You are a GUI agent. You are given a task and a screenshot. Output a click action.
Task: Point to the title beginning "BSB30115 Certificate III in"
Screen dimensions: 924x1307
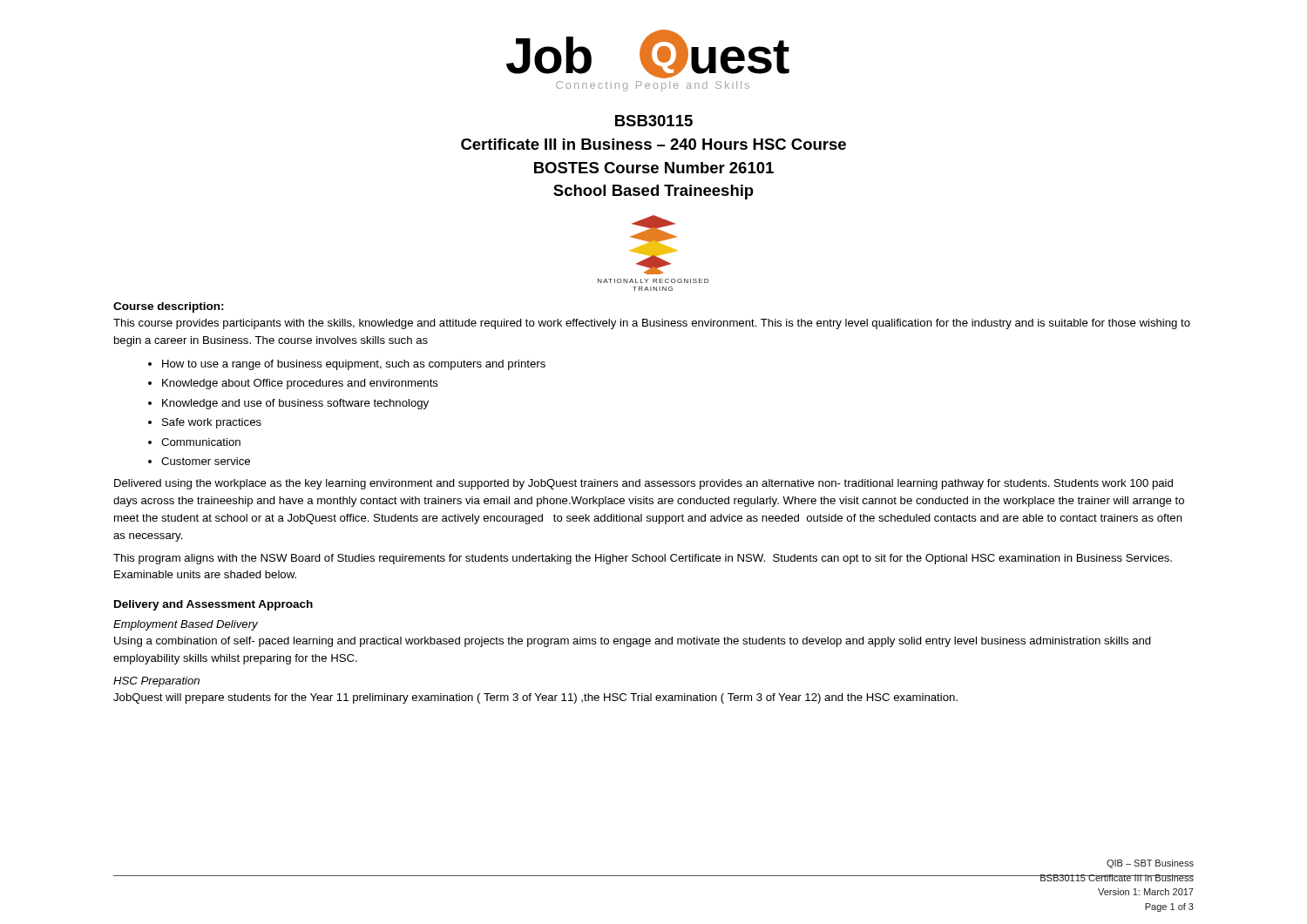tap(654, 156)
